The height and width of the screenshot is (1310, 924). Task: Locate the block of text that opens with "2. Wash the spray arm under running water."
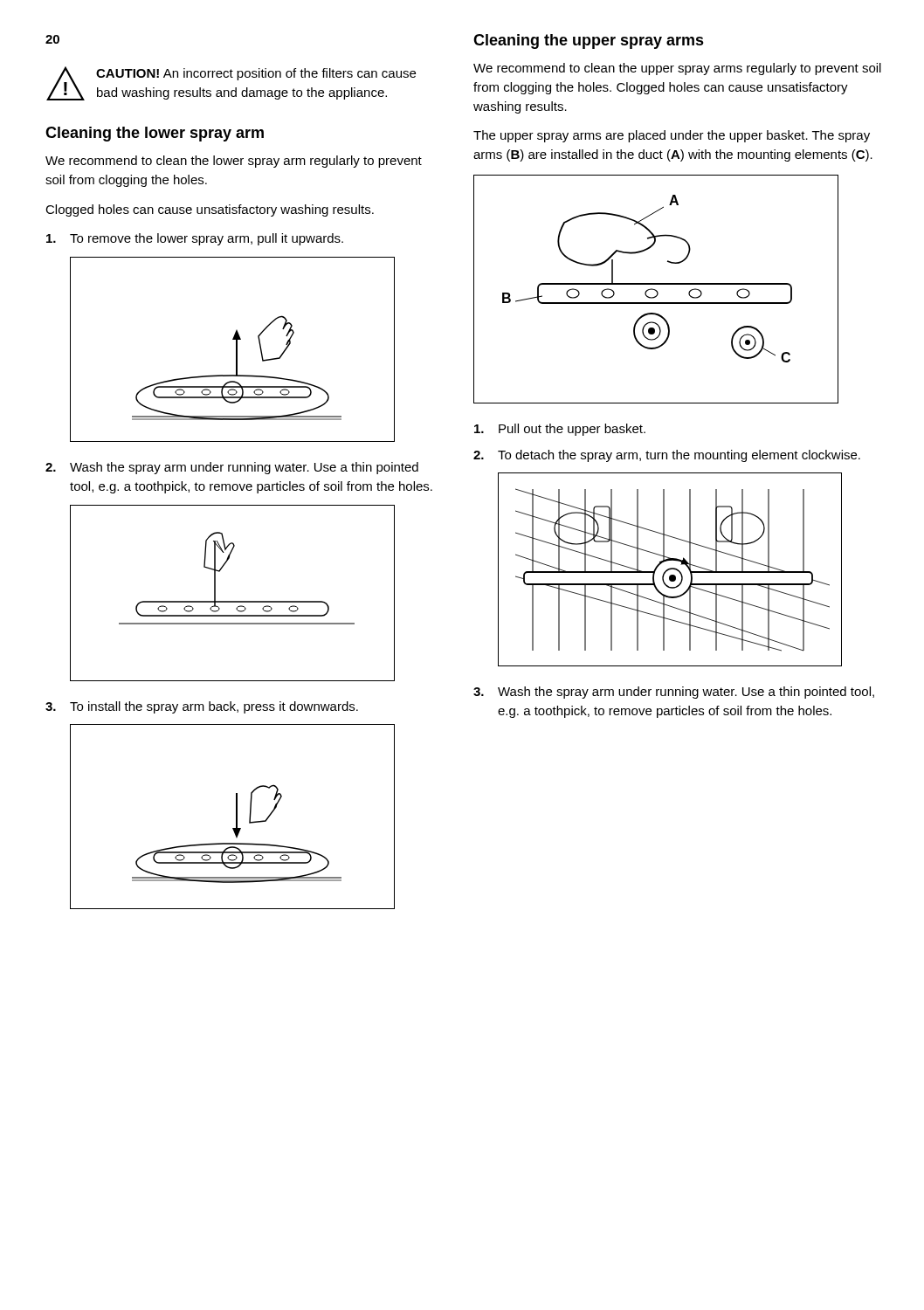(241, 477)
